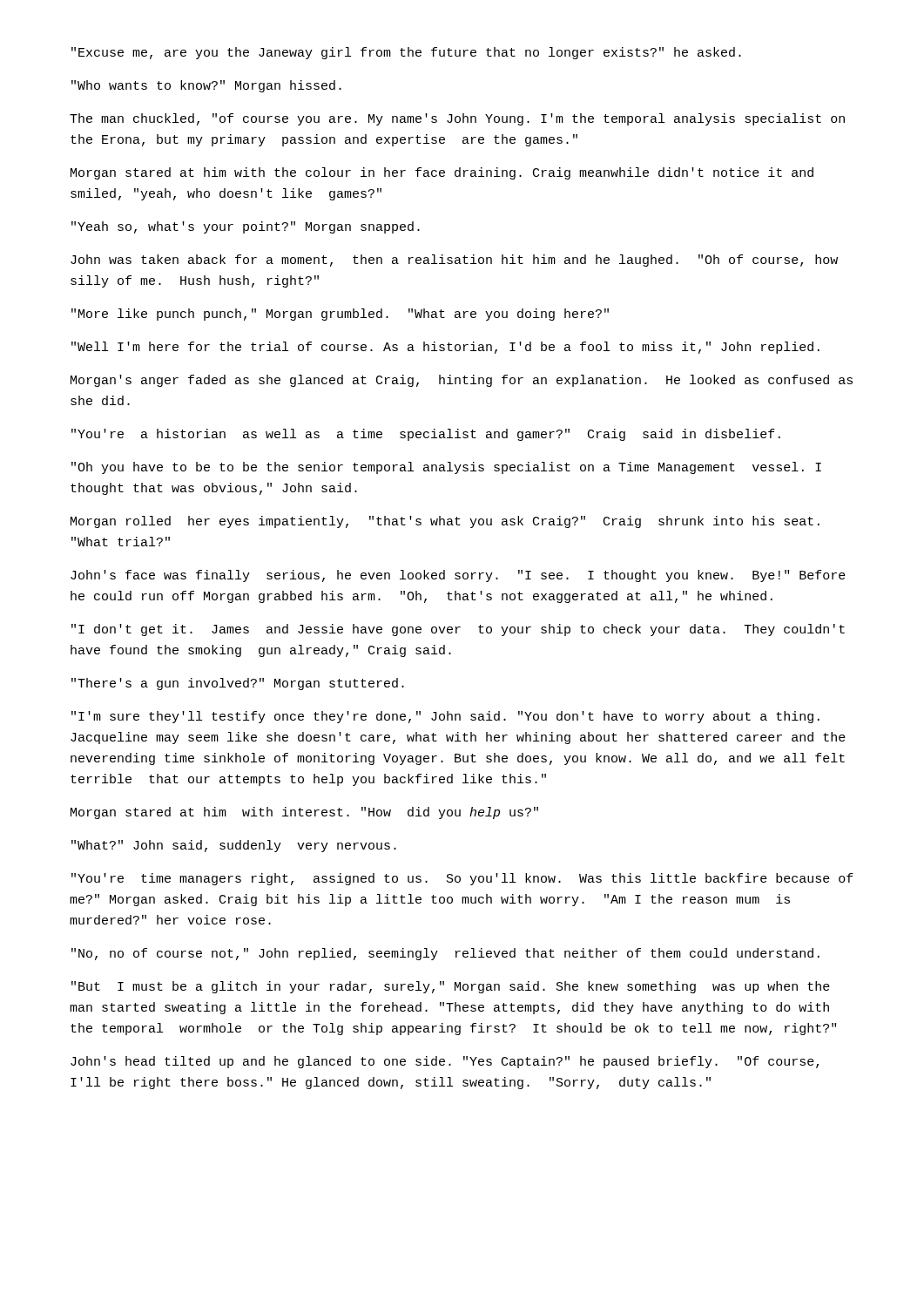Locate the block of text that opens with ""You're a historian"
924x1307 pixels.
point(426,435)
